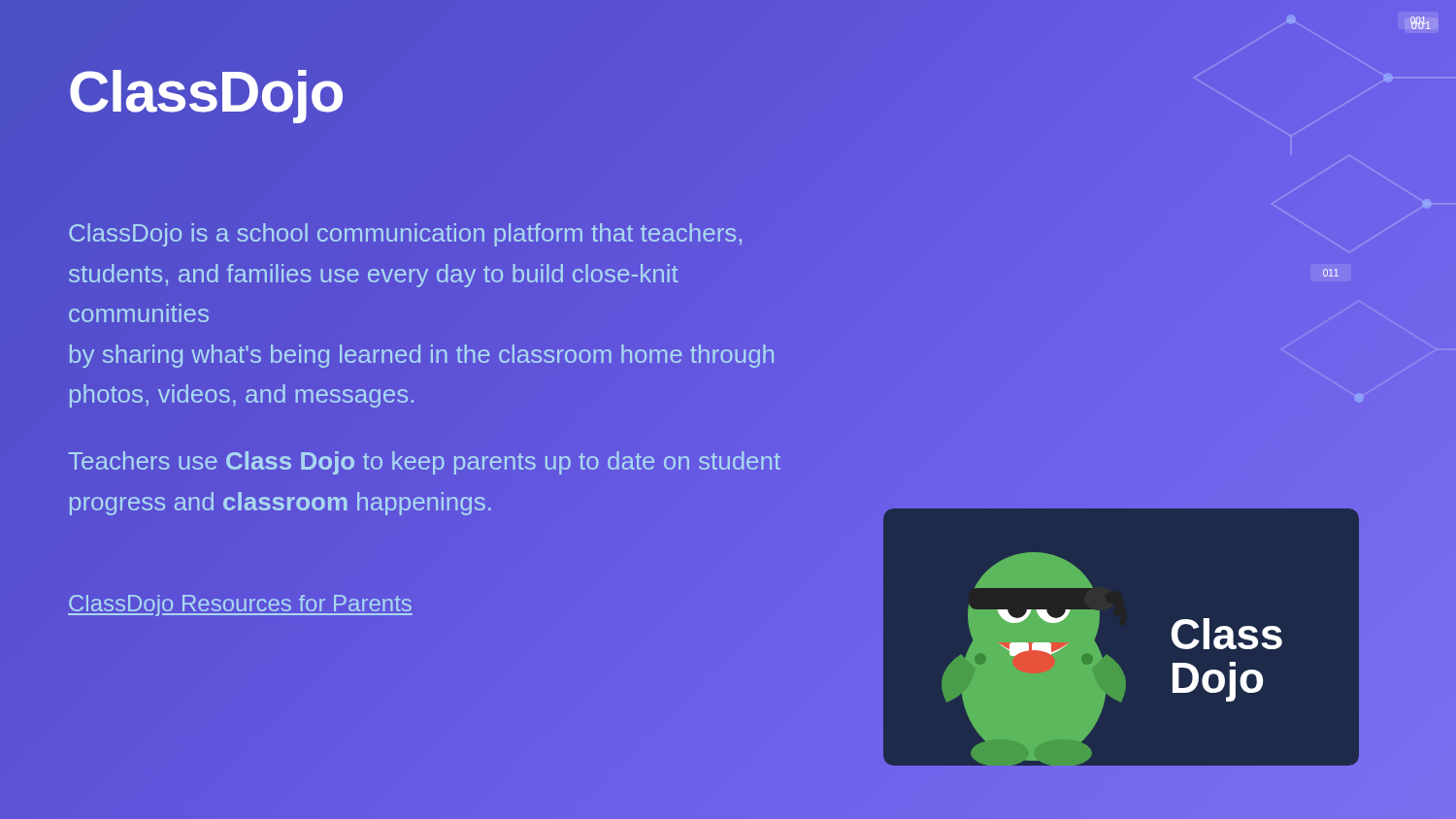Click where it says "ClassDojo Resources for Parents"
The image size is (1456, 819).
point(240,603)
